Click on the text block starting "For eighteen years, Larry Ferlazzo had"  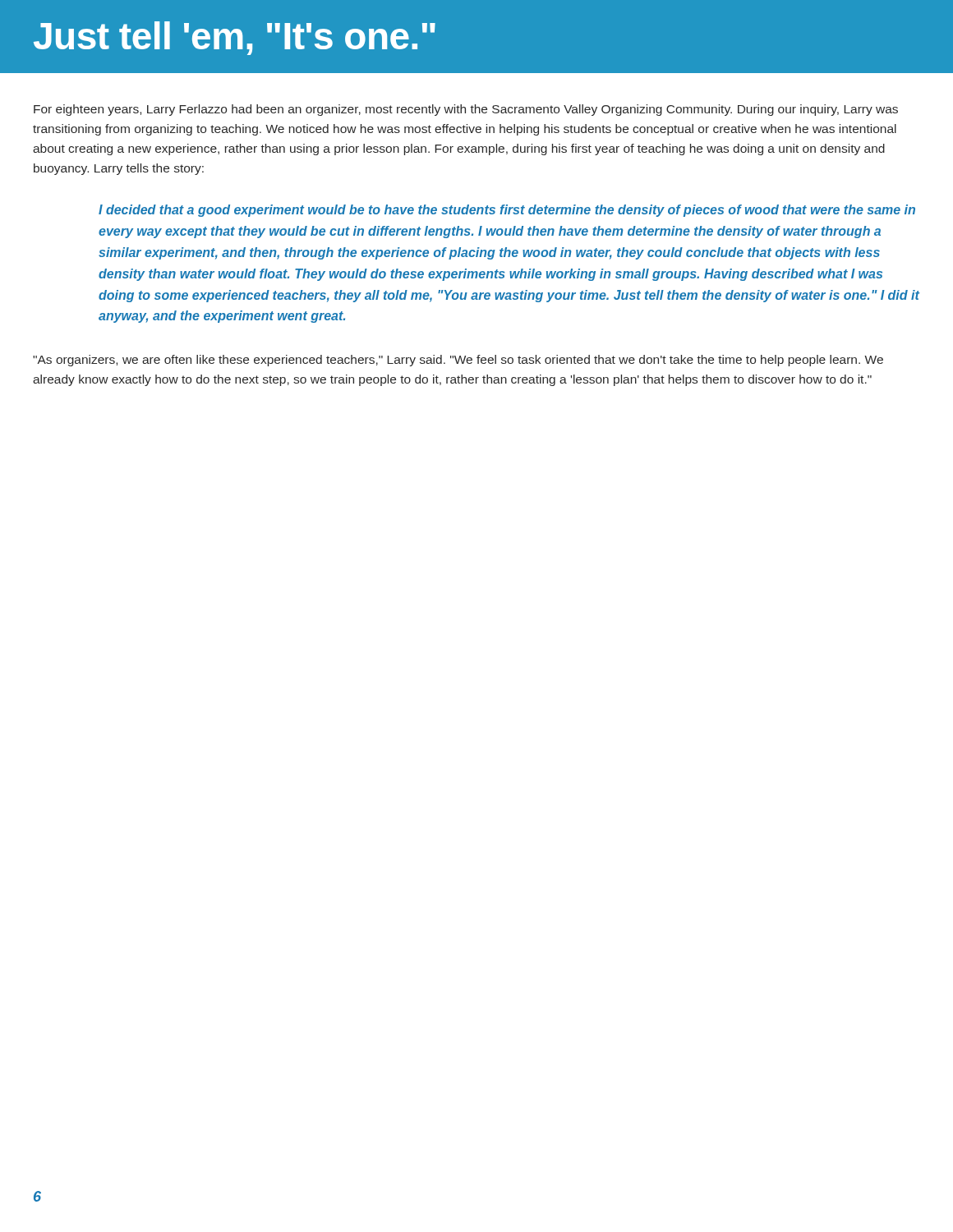[466, 138]
